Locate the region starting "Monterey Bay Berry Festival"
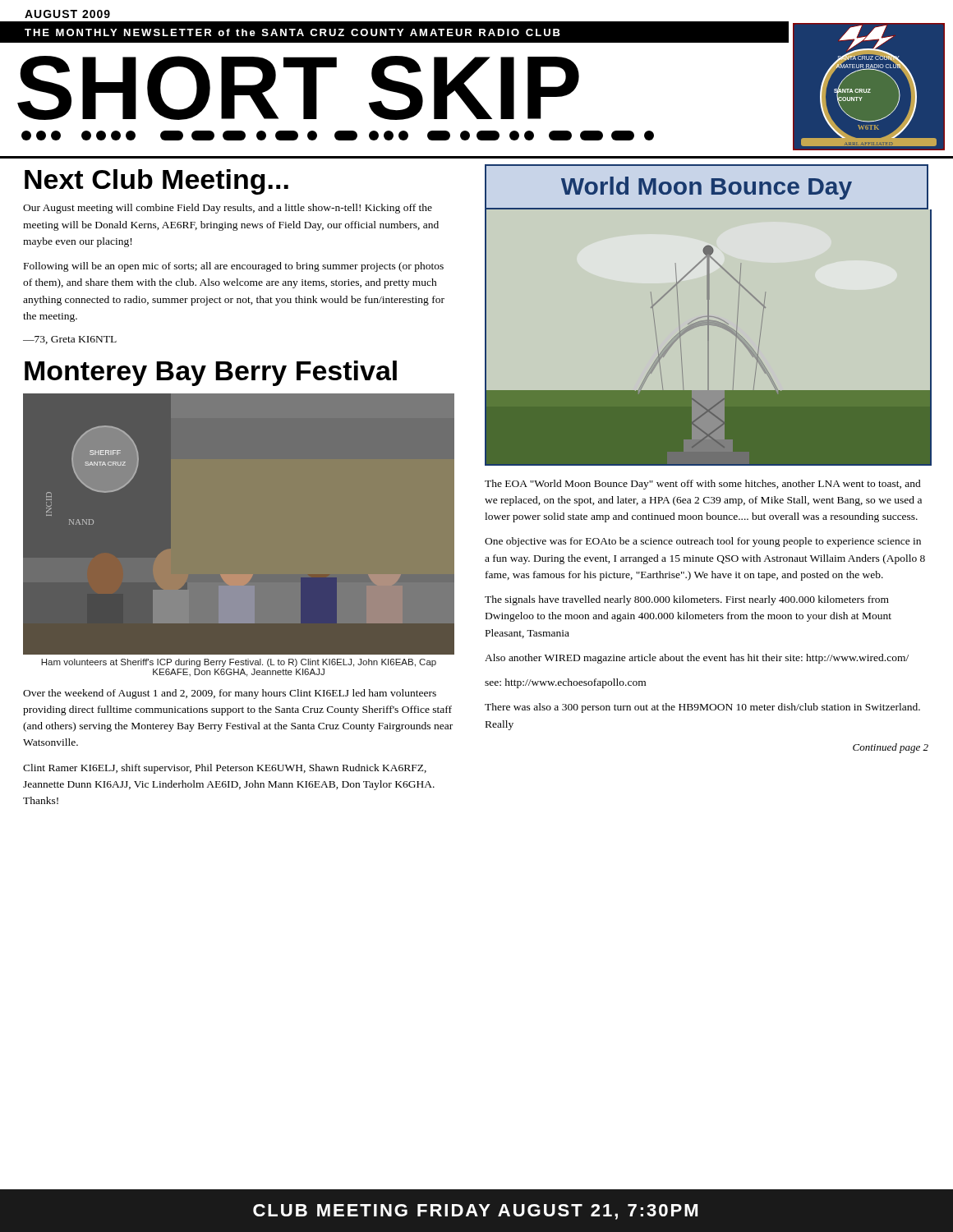Image resolution: width=953 pixels, height=1232 pixels. coord(211,371)
